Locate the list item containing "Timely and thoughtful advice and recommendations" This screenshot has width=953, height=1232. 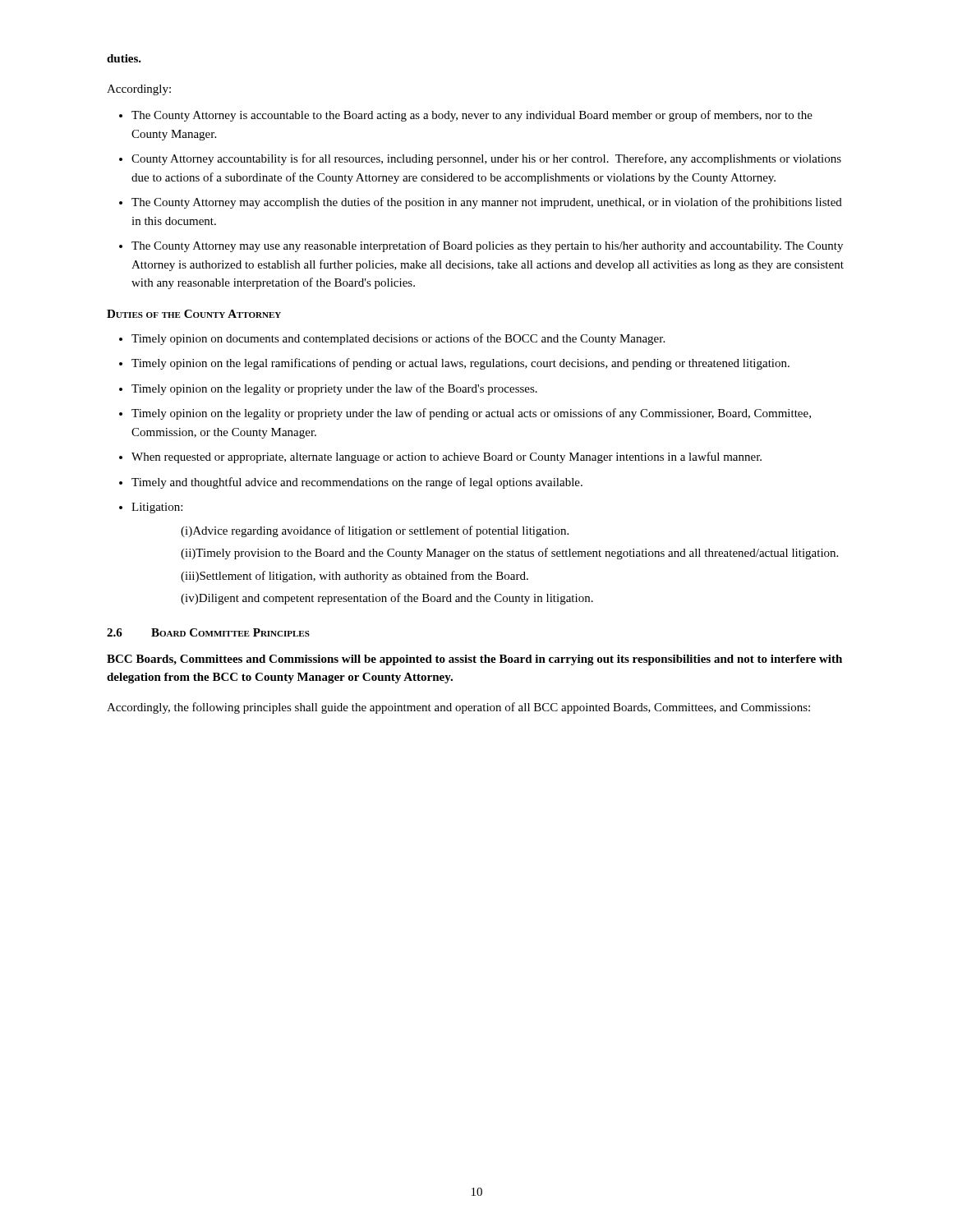357,482
